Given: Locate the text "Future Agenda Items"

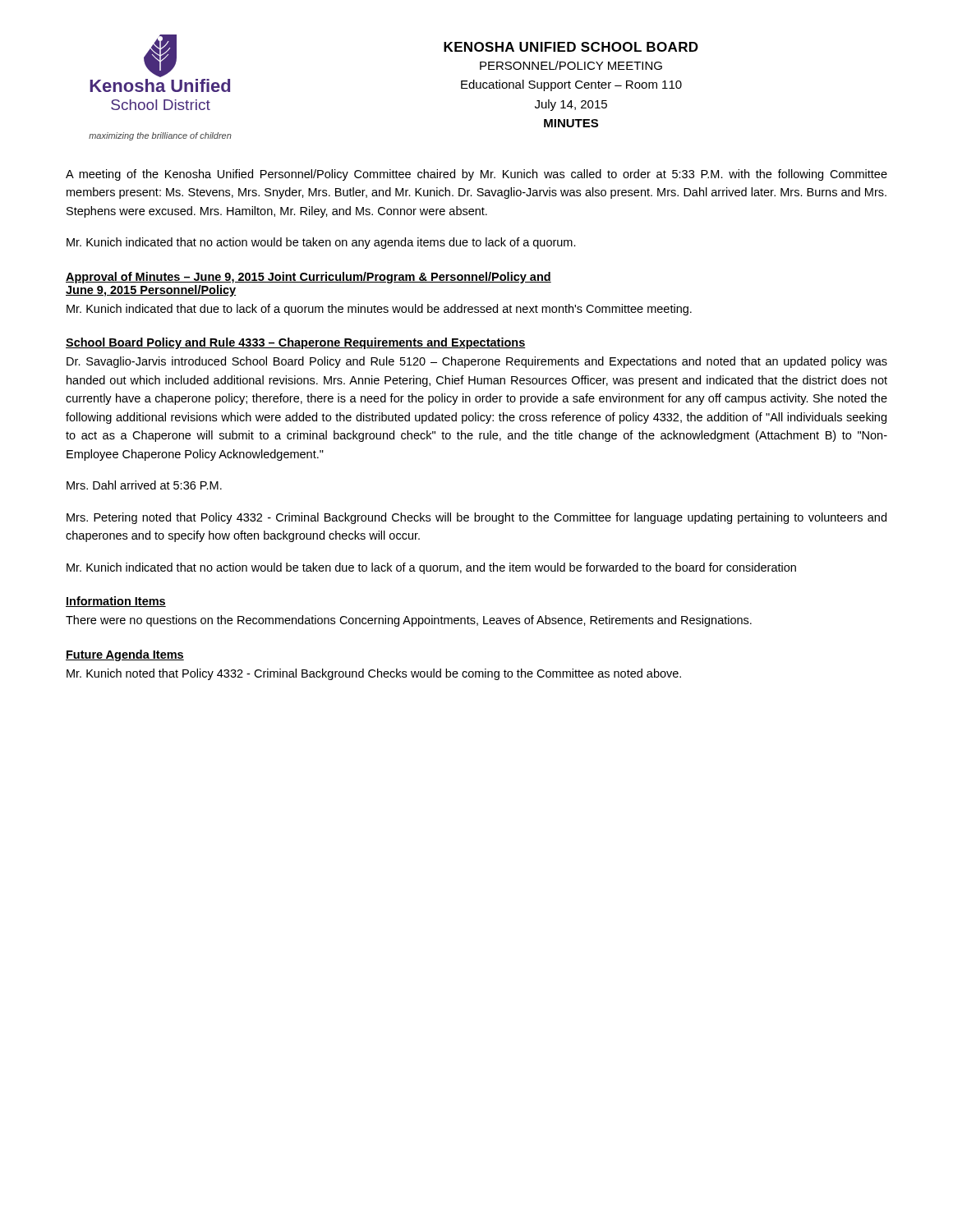Looking at the screenshot, I should (125, 654).
